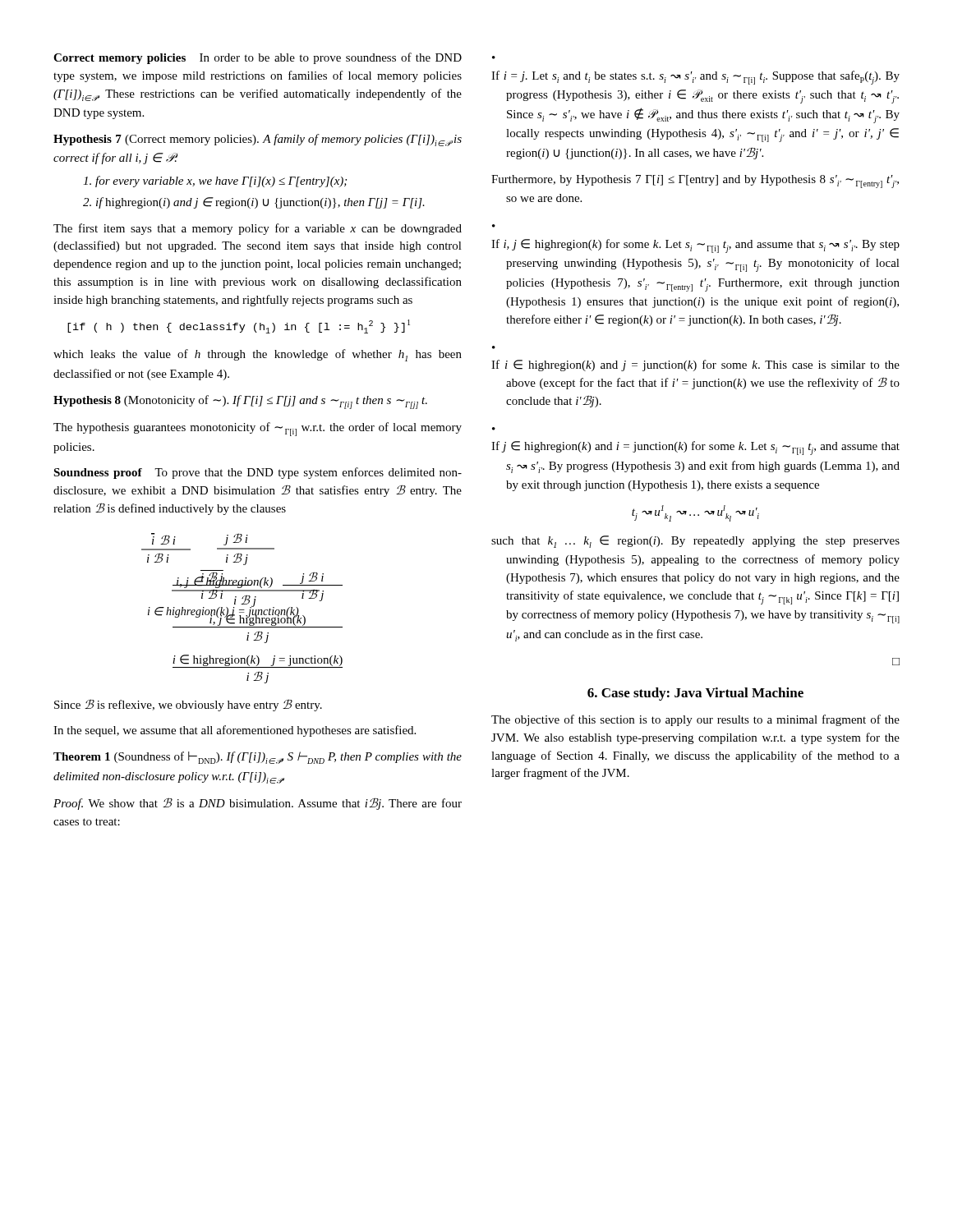953x1232 pixels.
Task: Locate the text block that says "Since ℬ is reflexive, we"
Action: 258,718
